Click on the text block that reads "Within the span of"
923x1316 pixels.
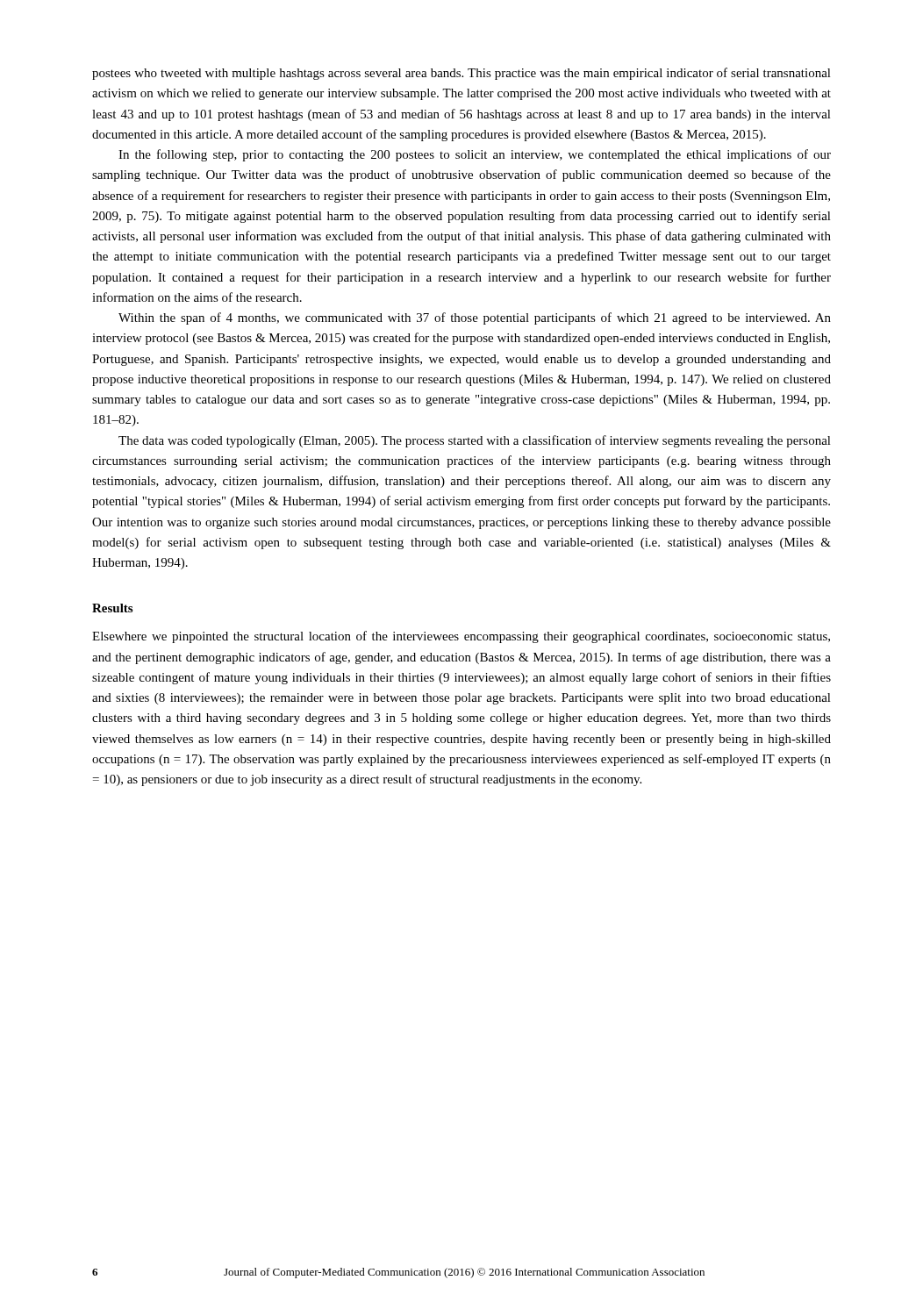pyautogui.click(x=462, y=369)
